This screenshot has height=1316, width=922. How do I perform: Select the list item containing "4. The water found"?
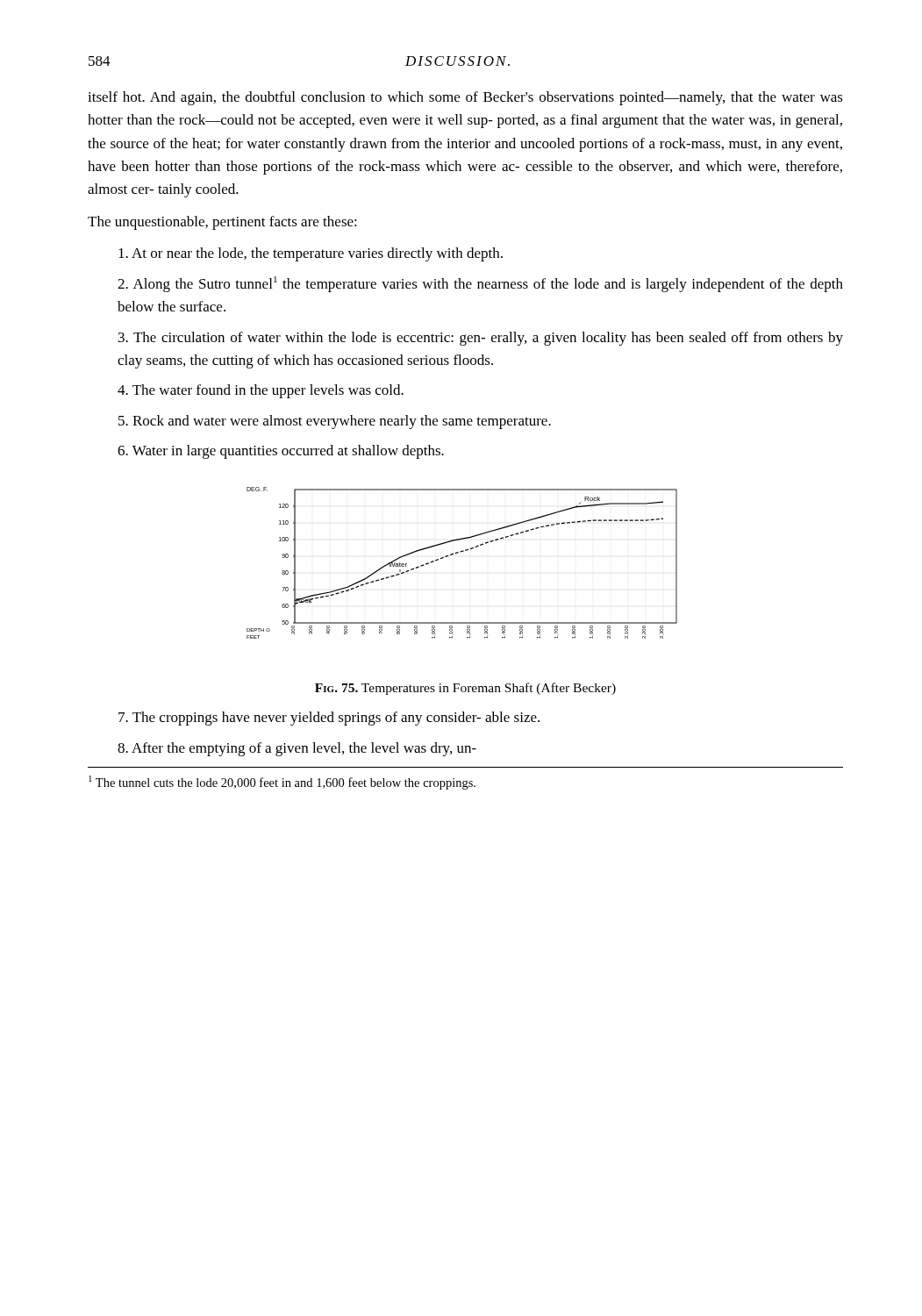(x=261, y=391)
